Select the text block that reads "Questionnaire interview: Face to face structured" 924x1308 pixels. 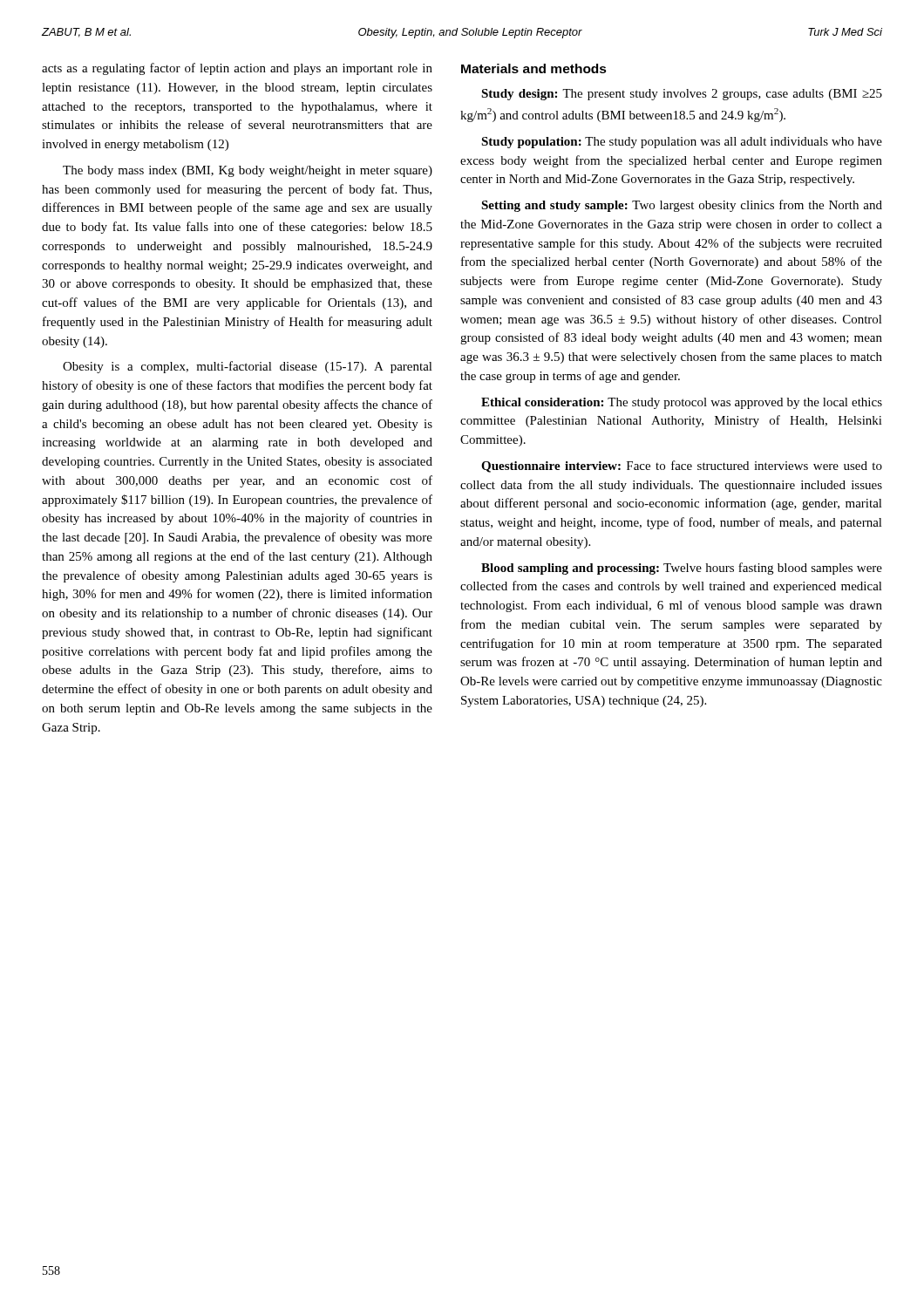click(671, 504)
